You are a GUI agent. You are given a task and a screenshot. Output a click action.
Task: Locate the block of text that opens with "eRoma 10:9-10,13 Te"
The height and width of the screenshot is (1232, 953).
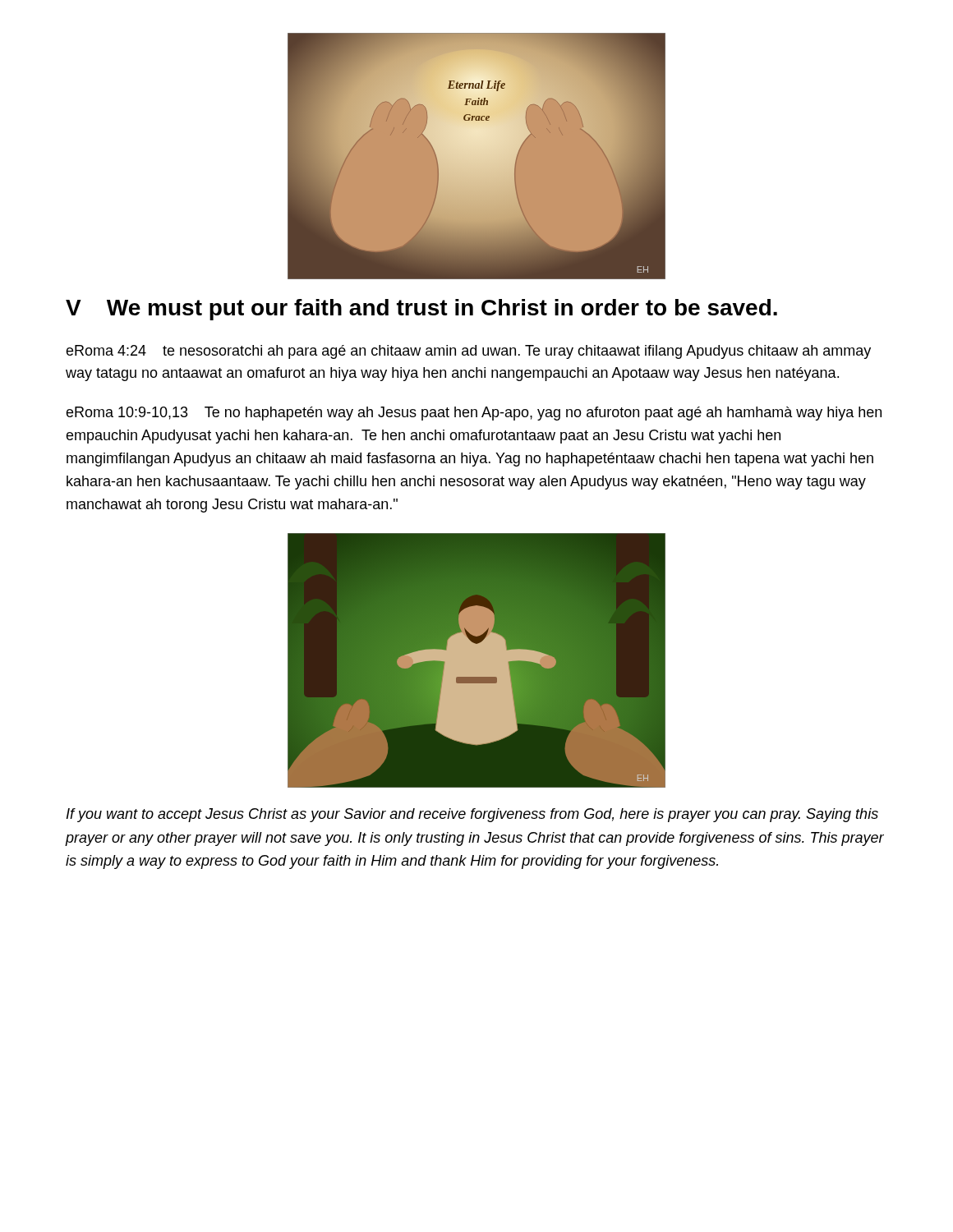(474, 458)
